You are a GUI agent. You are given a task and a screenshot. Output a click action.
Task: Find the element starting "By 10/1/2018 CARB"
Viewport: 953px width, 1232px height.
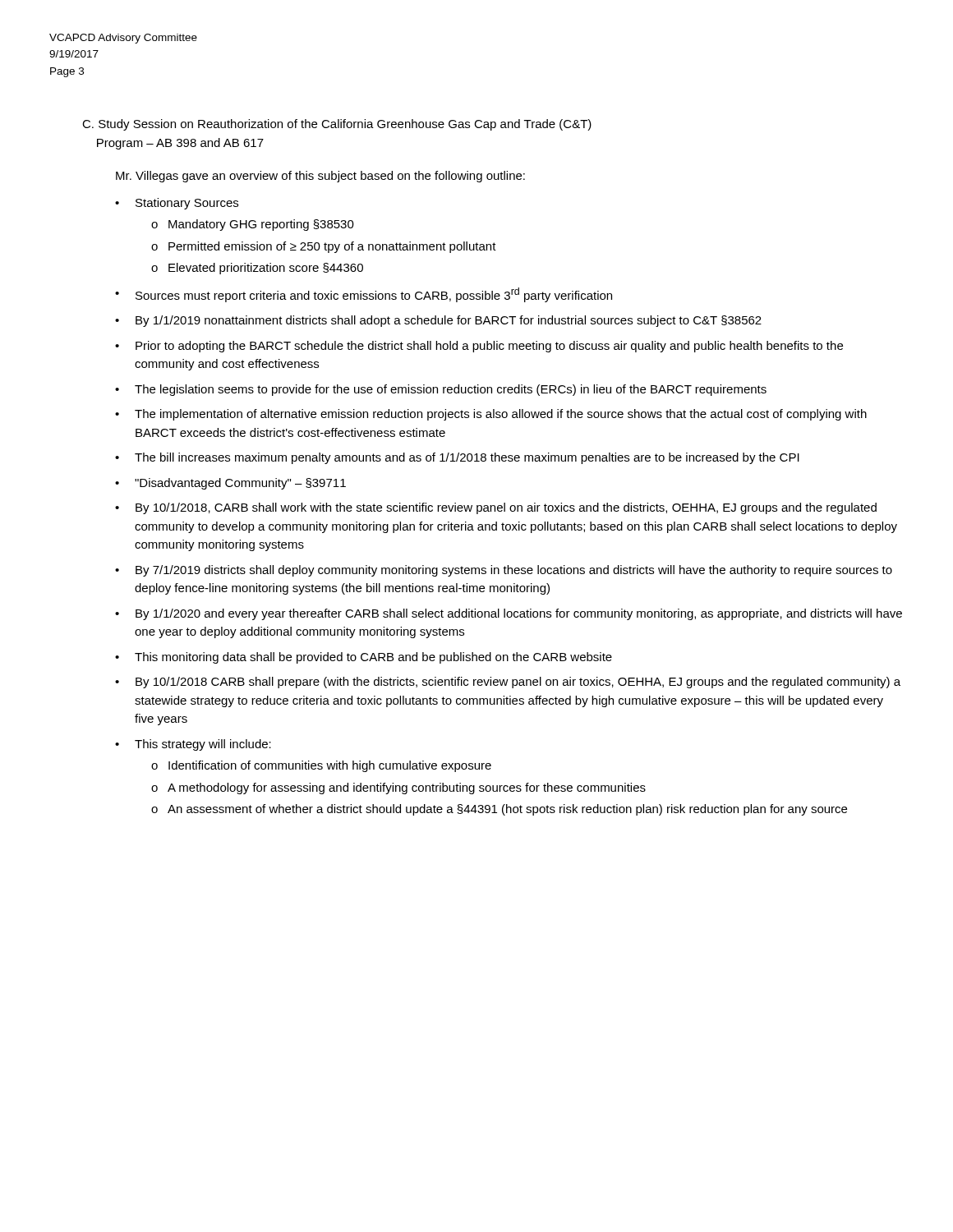point(518,700)
